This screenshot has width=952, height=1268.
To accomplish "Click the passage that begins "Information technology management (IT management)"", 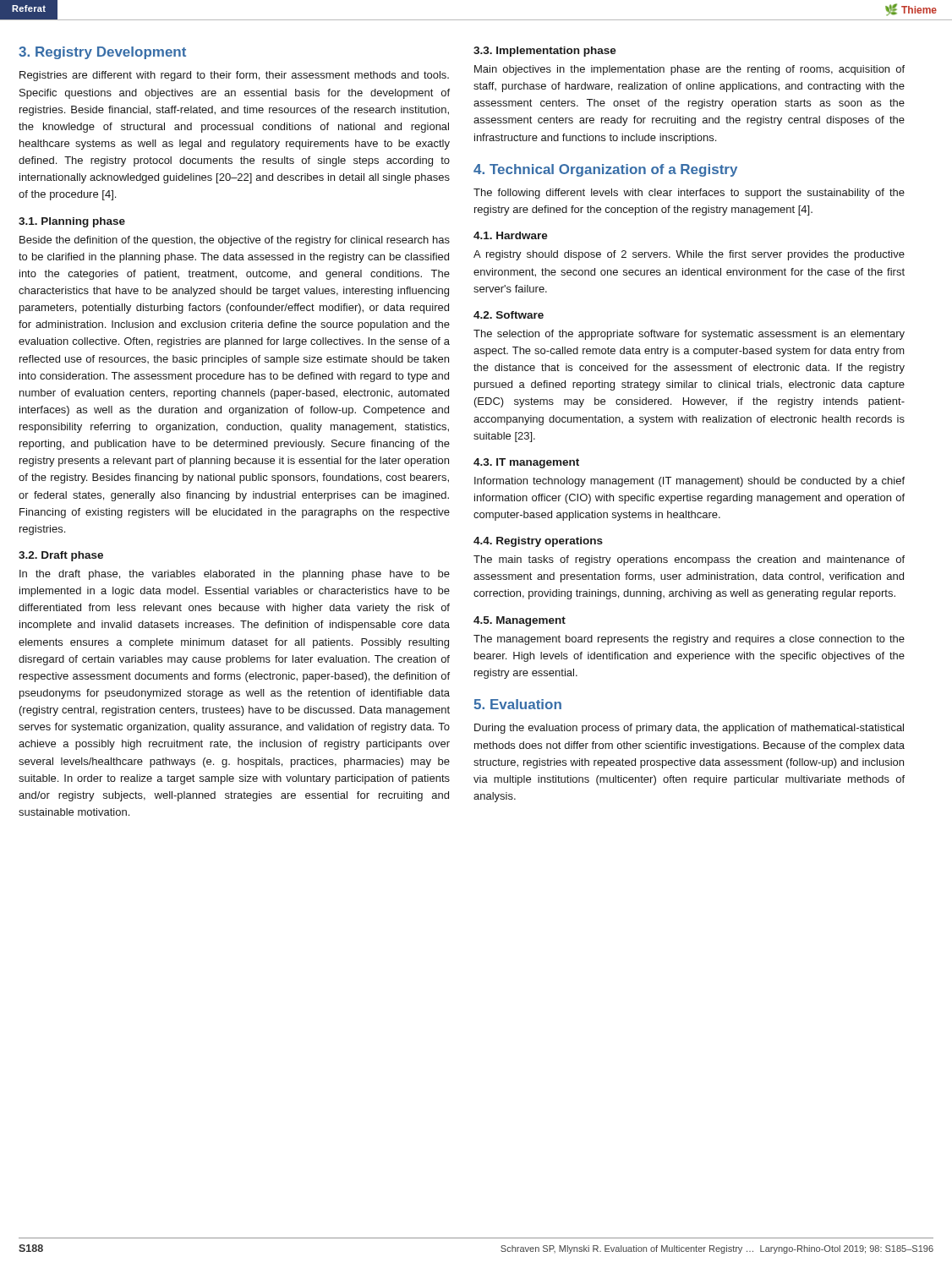I will point(689,498).
